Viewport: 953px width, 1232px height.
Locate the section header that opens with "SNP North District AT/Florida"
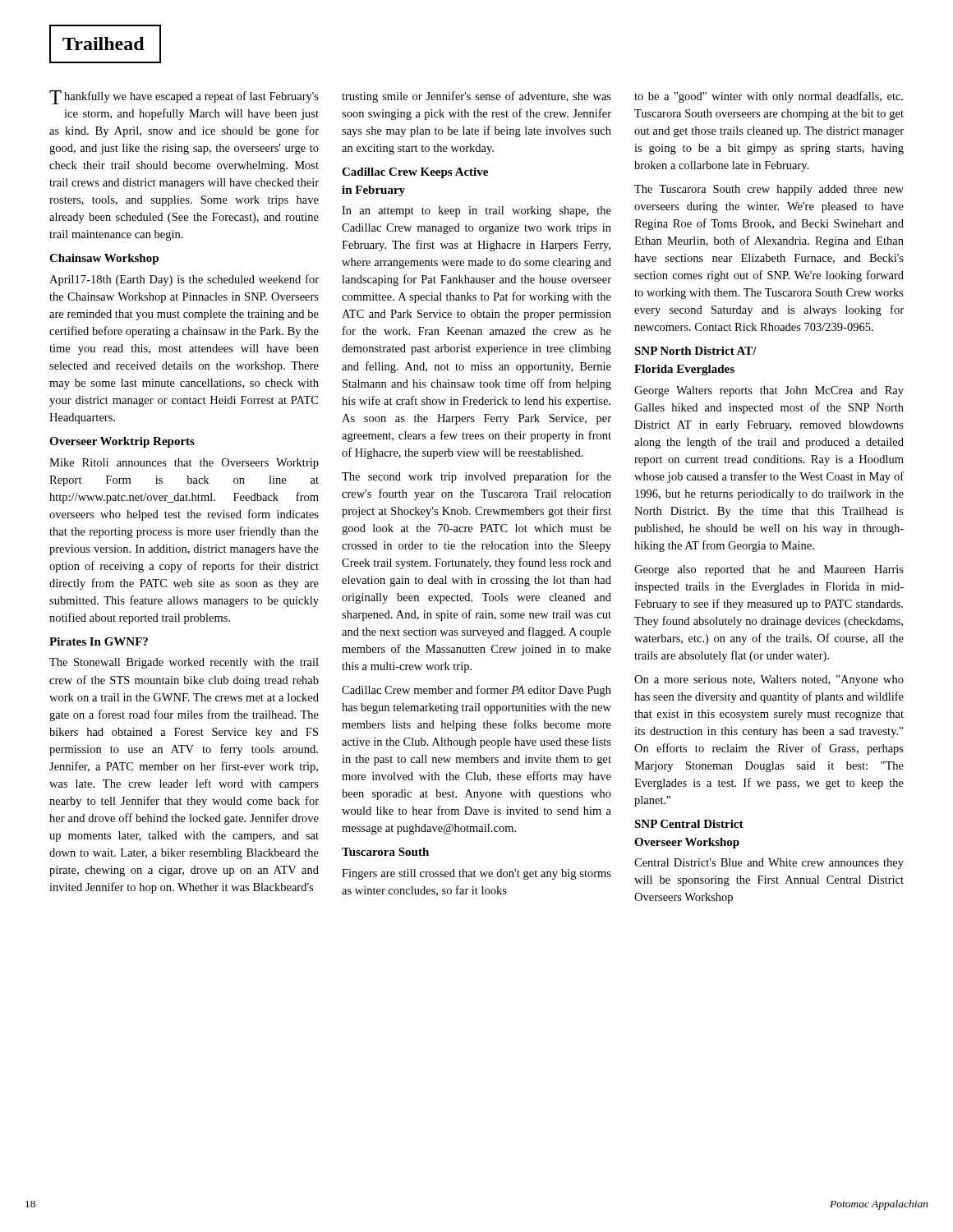click(x=695, y=351)
